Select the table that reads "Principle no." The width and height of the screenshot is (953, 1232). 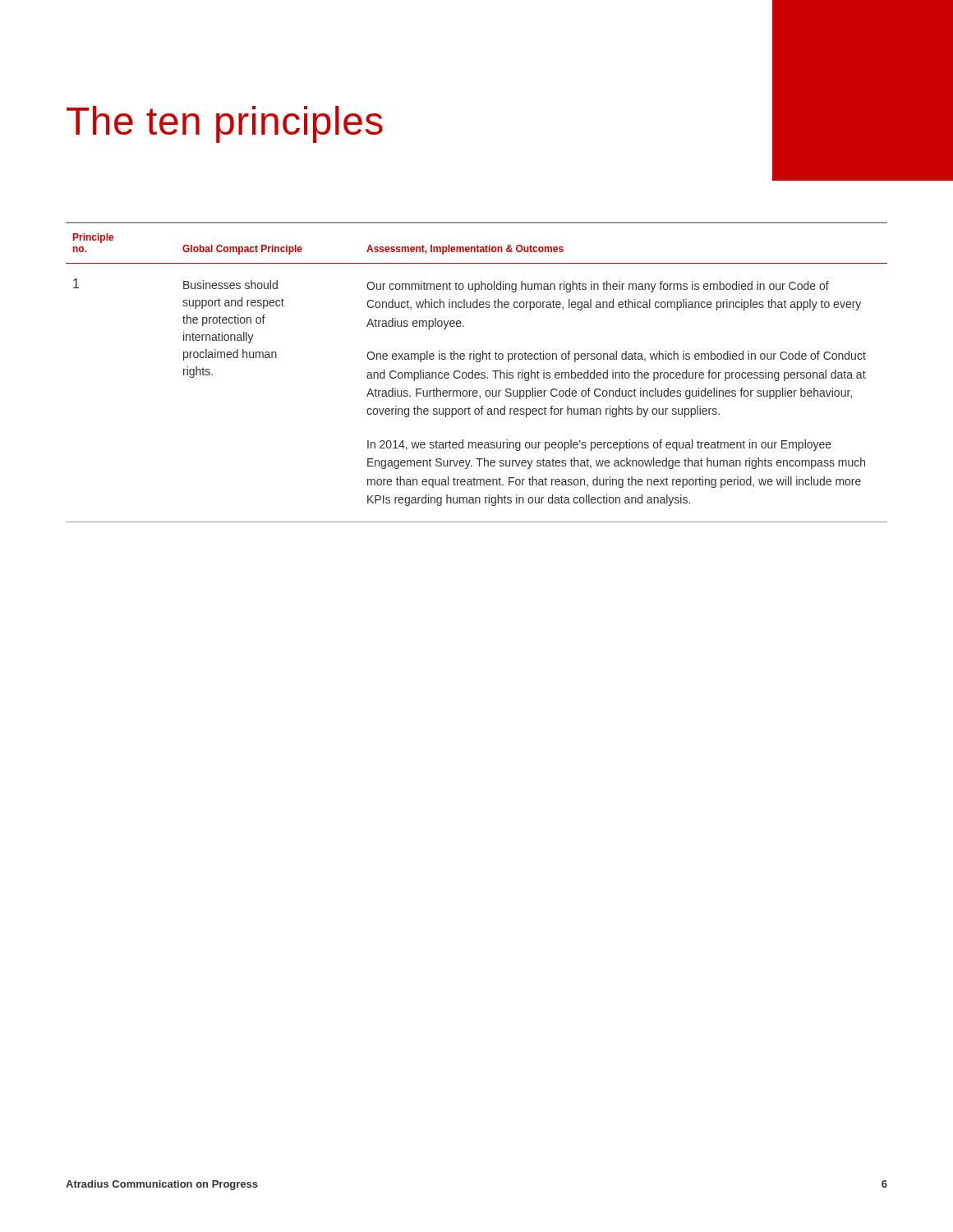[x=476, y=372]
